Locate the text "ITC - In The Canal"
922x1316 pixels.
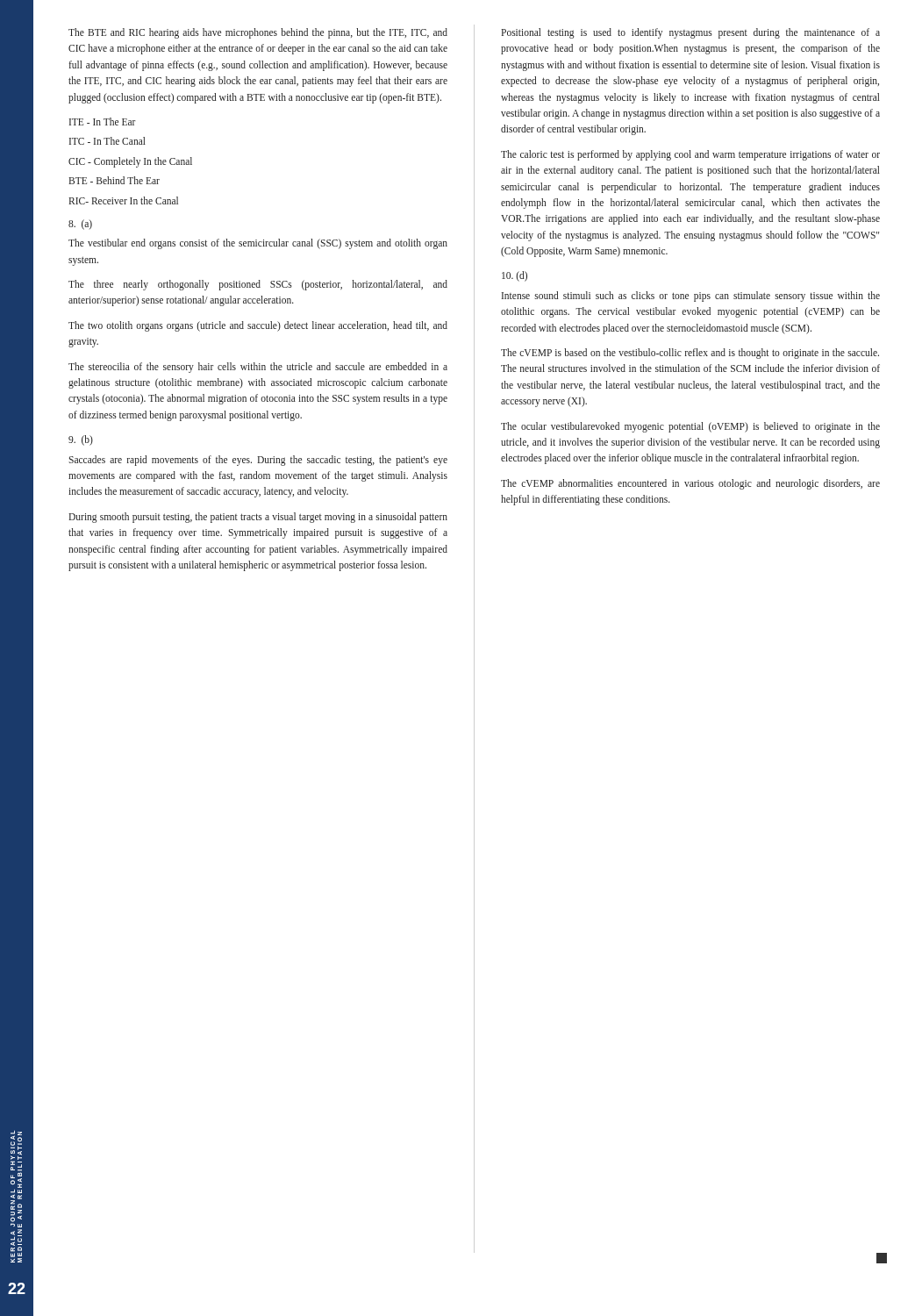click(x=107, y=141)
